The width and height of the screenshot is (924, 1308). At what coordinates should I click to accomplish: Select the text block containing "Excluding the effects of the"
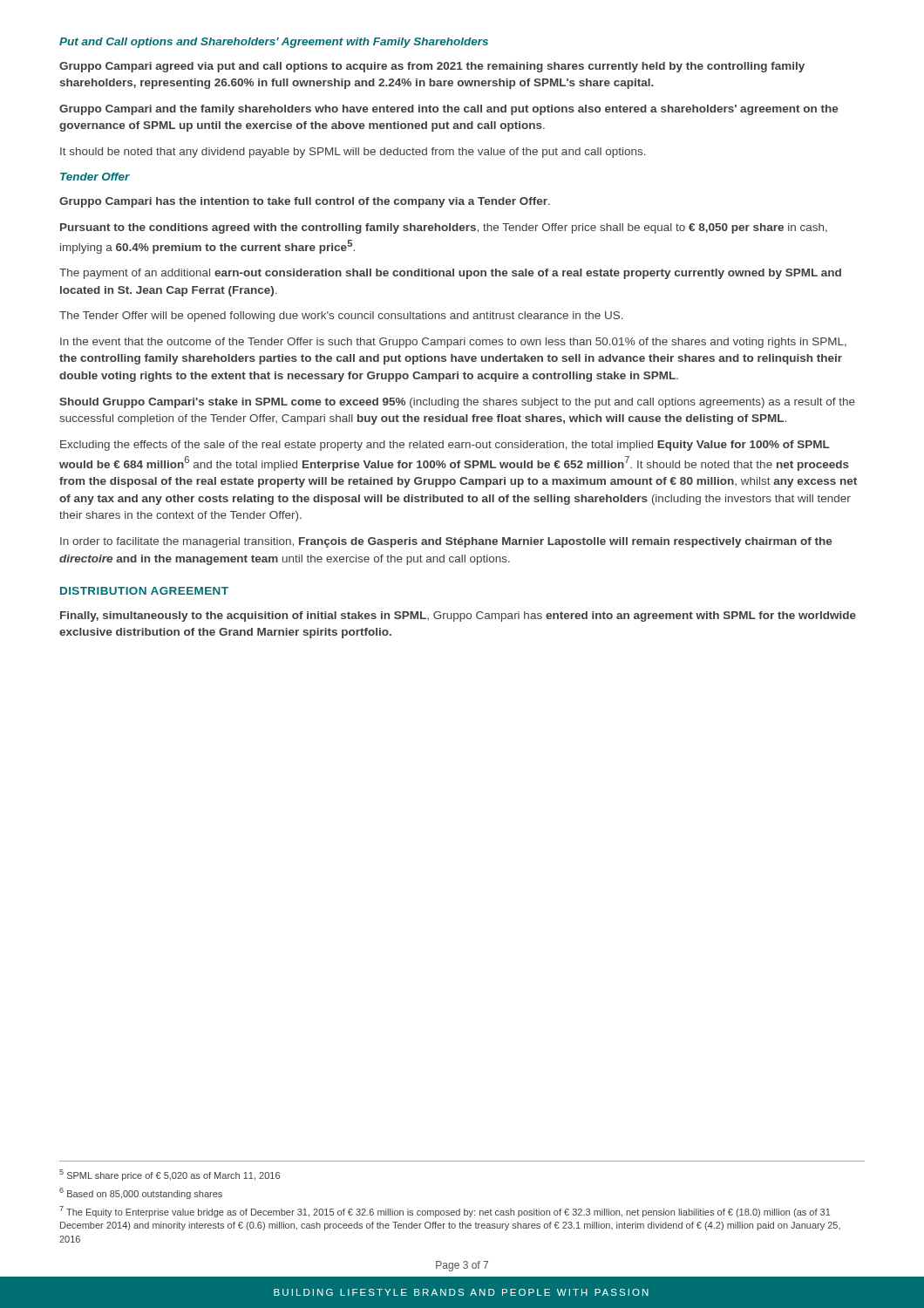[462, 480]
